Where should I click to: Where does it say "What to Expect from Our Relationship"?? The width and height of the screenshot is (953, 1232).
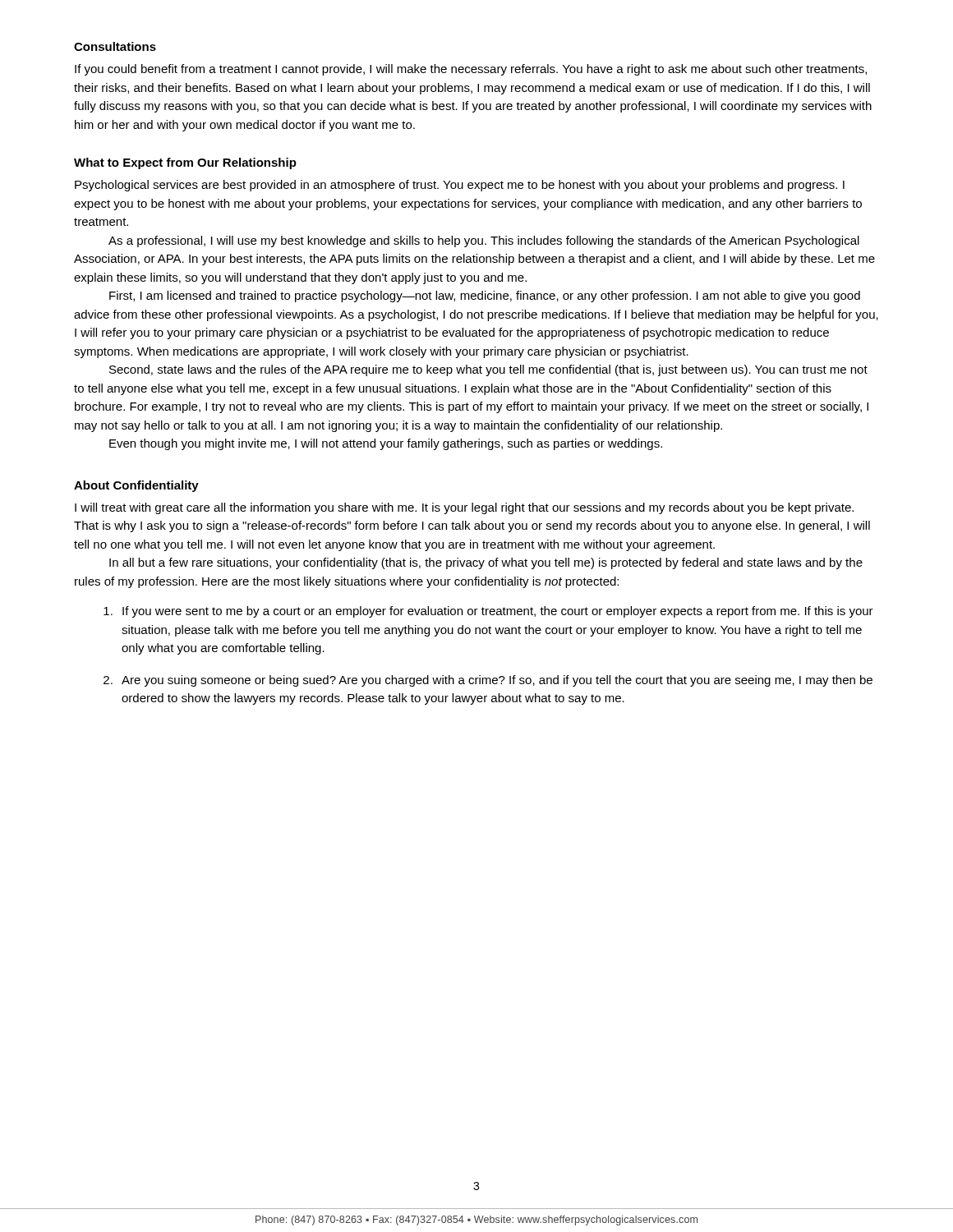[185, 162]
